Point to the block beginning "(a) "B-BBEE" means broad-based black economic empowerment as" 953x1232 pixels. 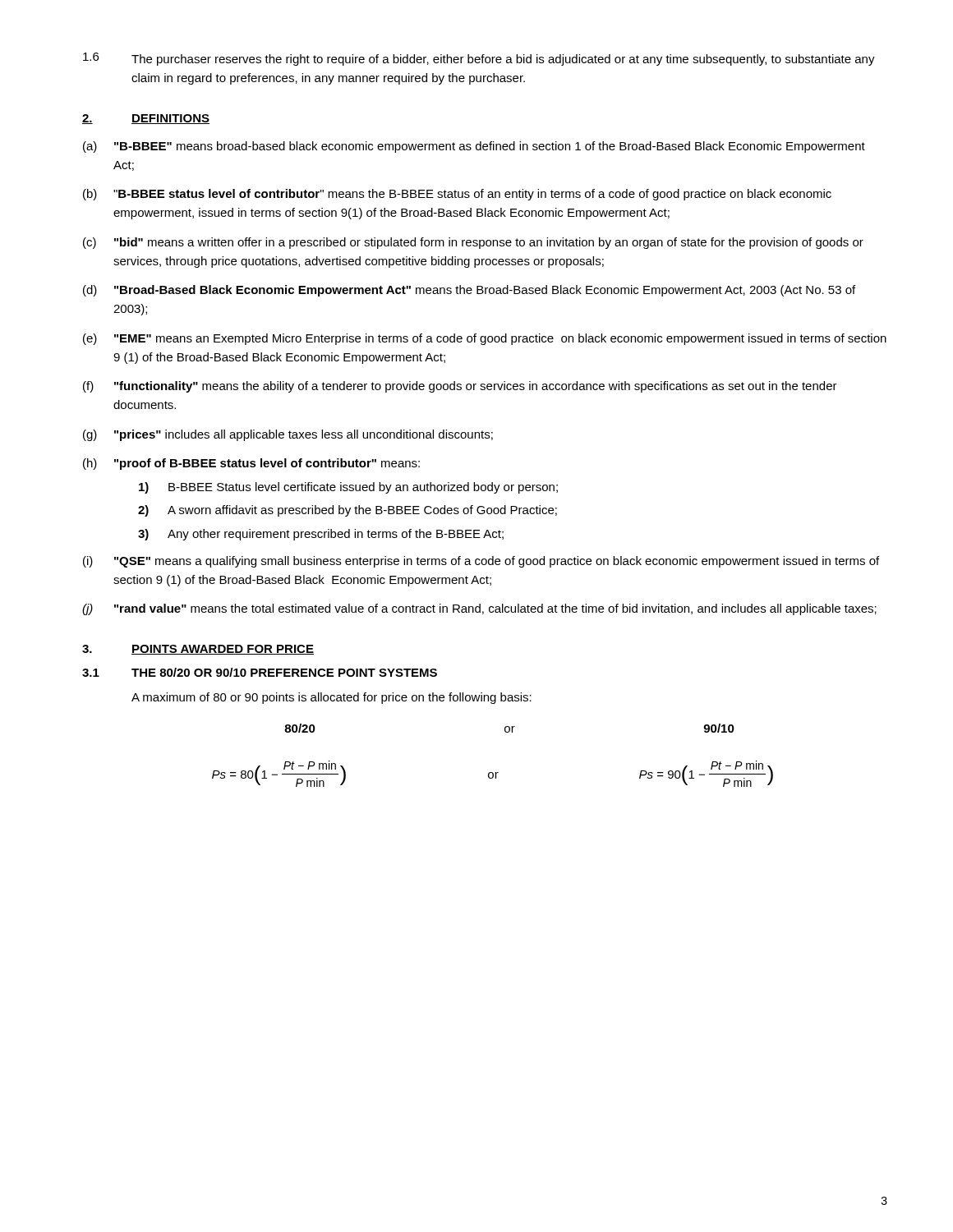coord(485,155)
